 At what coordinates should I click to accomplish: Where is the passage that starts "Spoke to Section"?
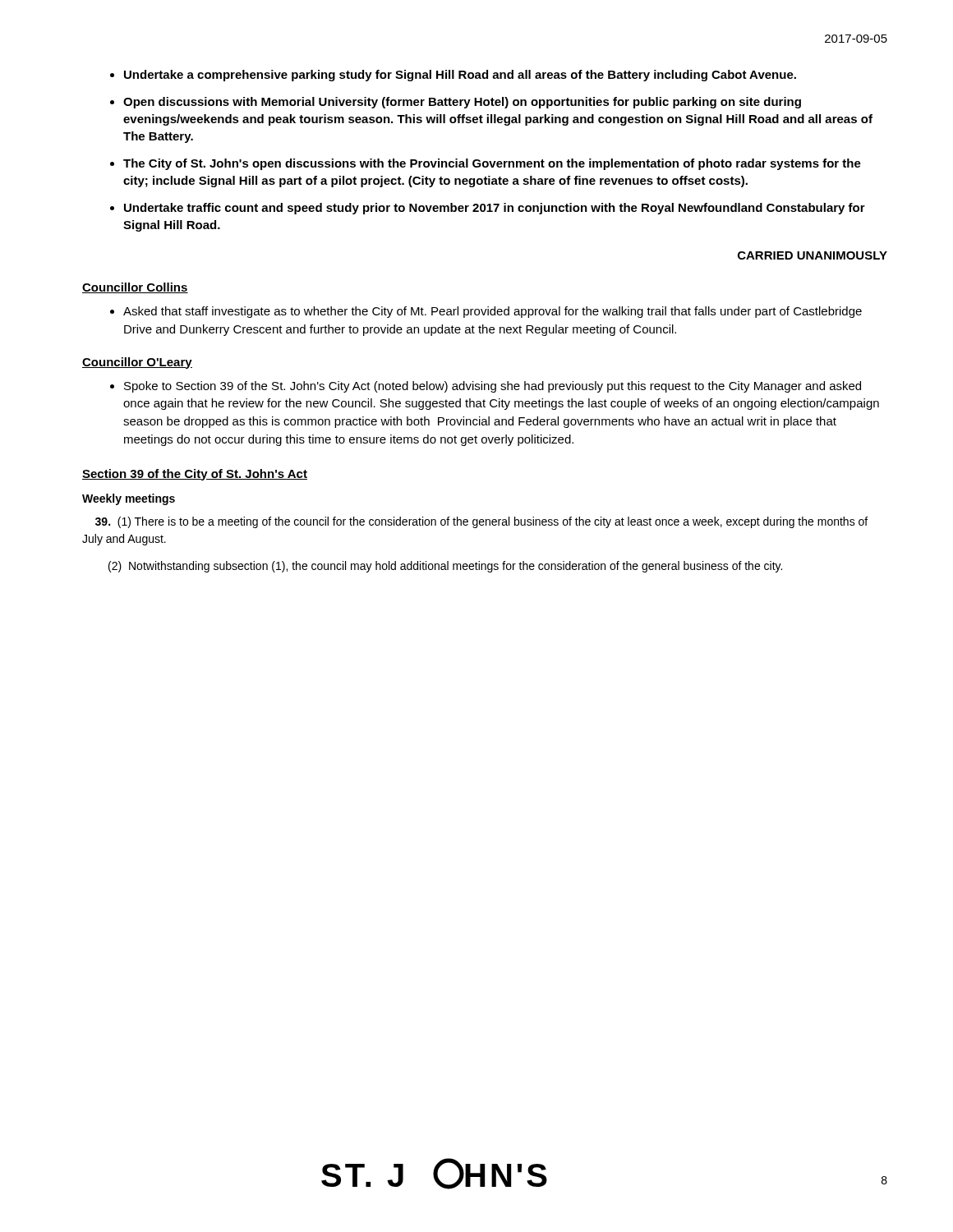point(501,412)
